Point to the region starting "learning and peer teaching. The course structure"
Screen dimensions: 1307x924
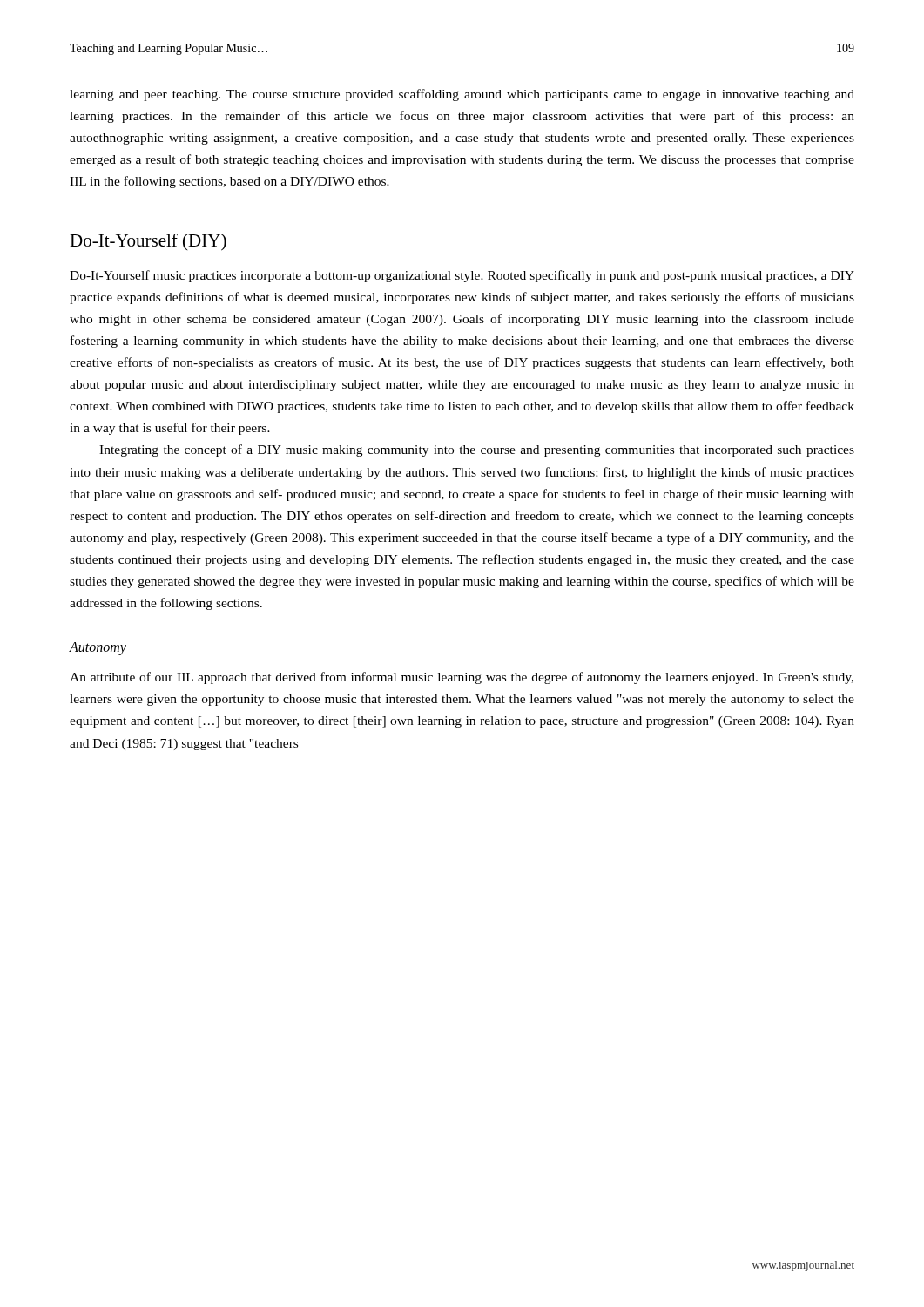click(x=462, y=137)
